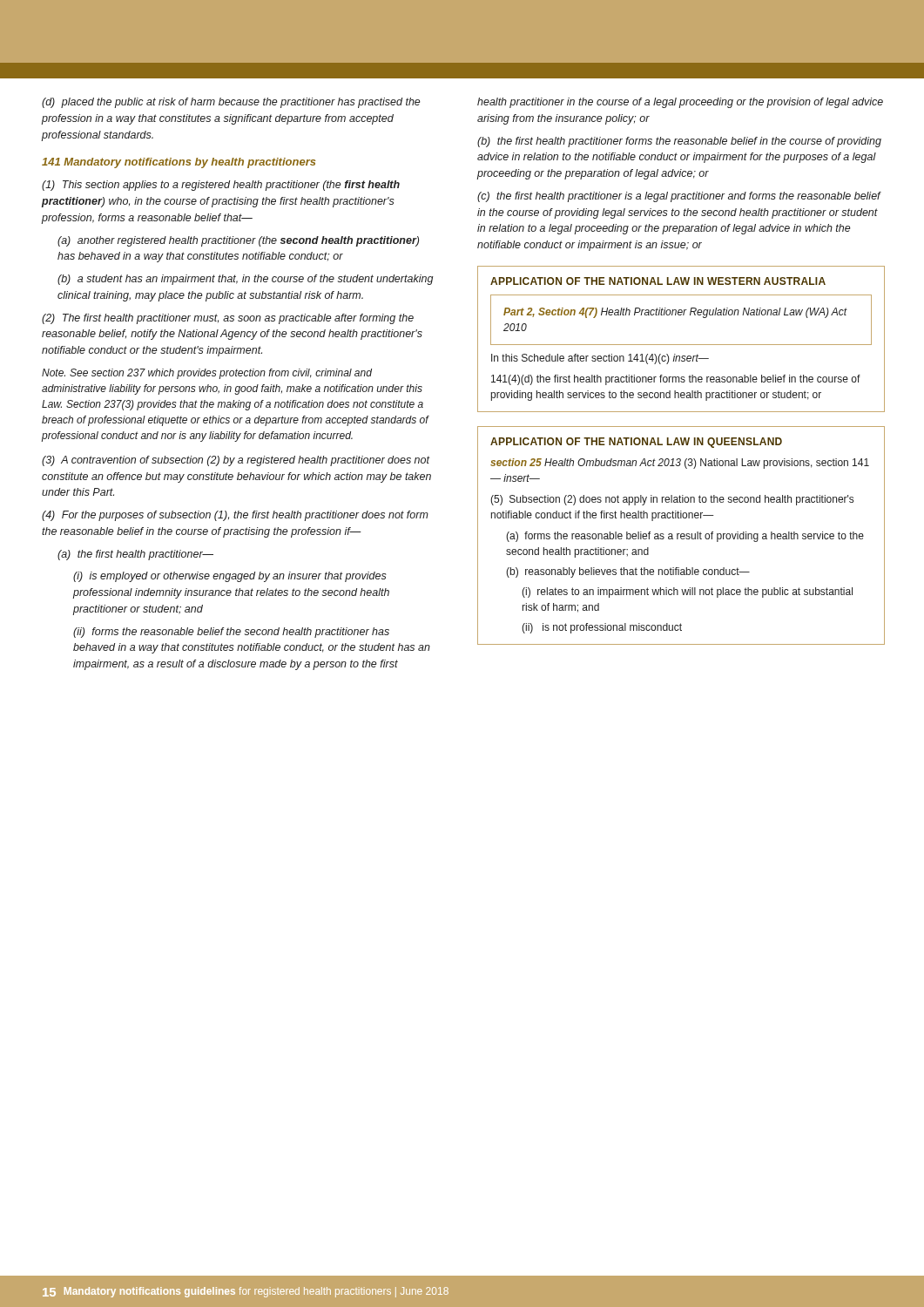The image size is (924, 1307).
Task: Locate the section header that reads "141 Mandatory notifications by"
Action: [179, 162]
